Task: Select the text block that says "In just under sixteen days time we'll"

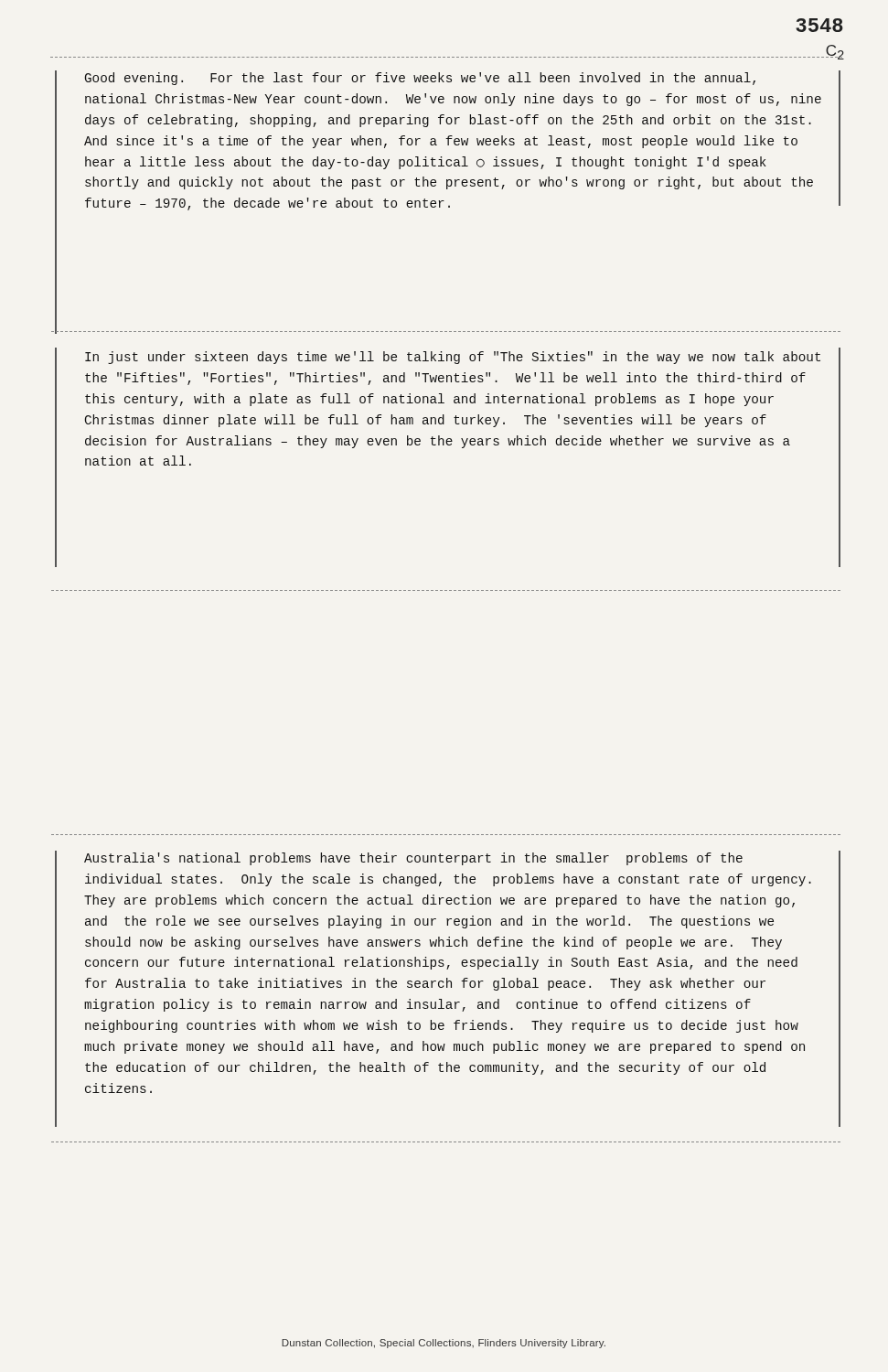Action: tap(453, 410)
